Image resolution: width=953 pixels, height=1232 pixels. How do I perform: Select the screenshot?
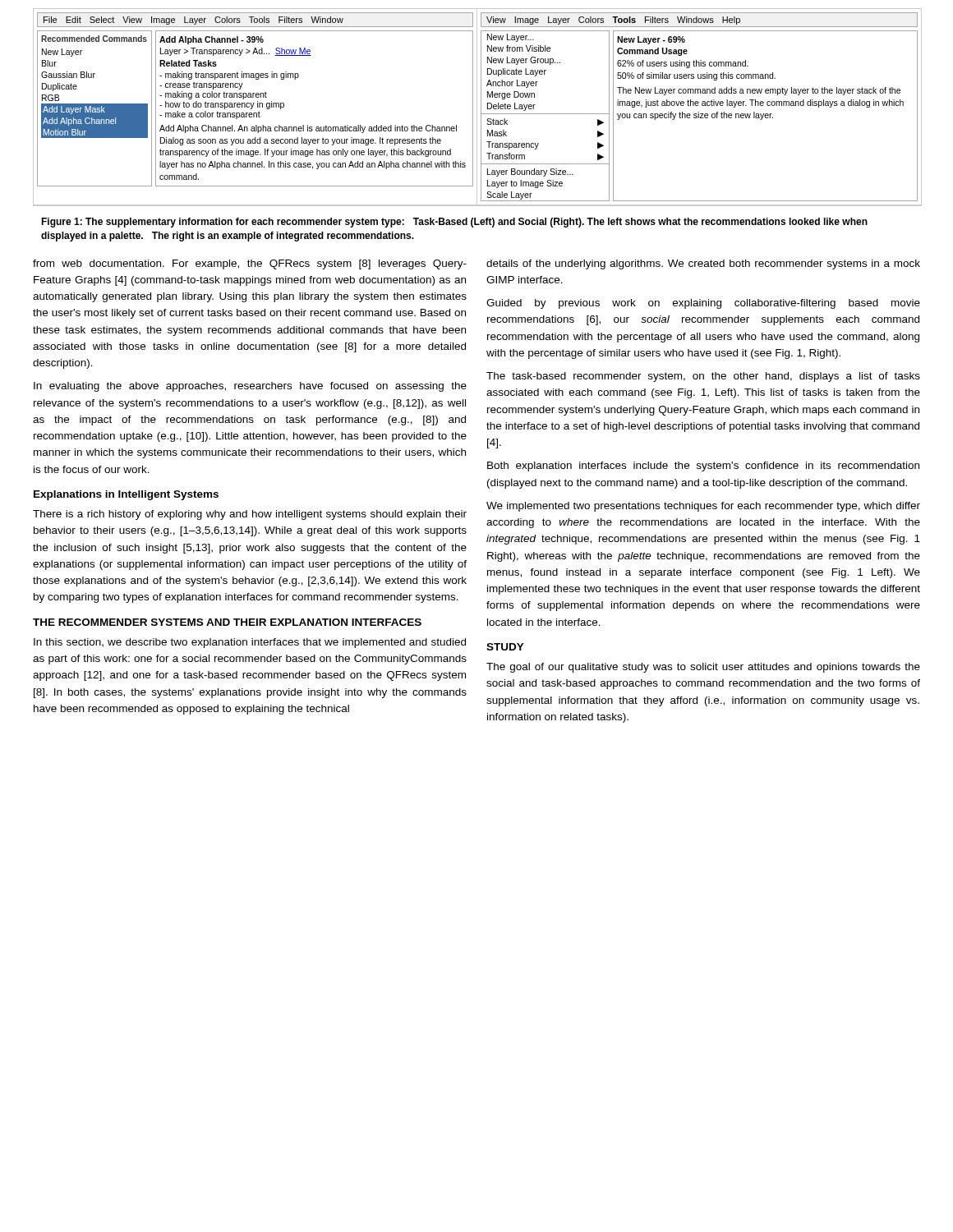[x=477, y=107]
